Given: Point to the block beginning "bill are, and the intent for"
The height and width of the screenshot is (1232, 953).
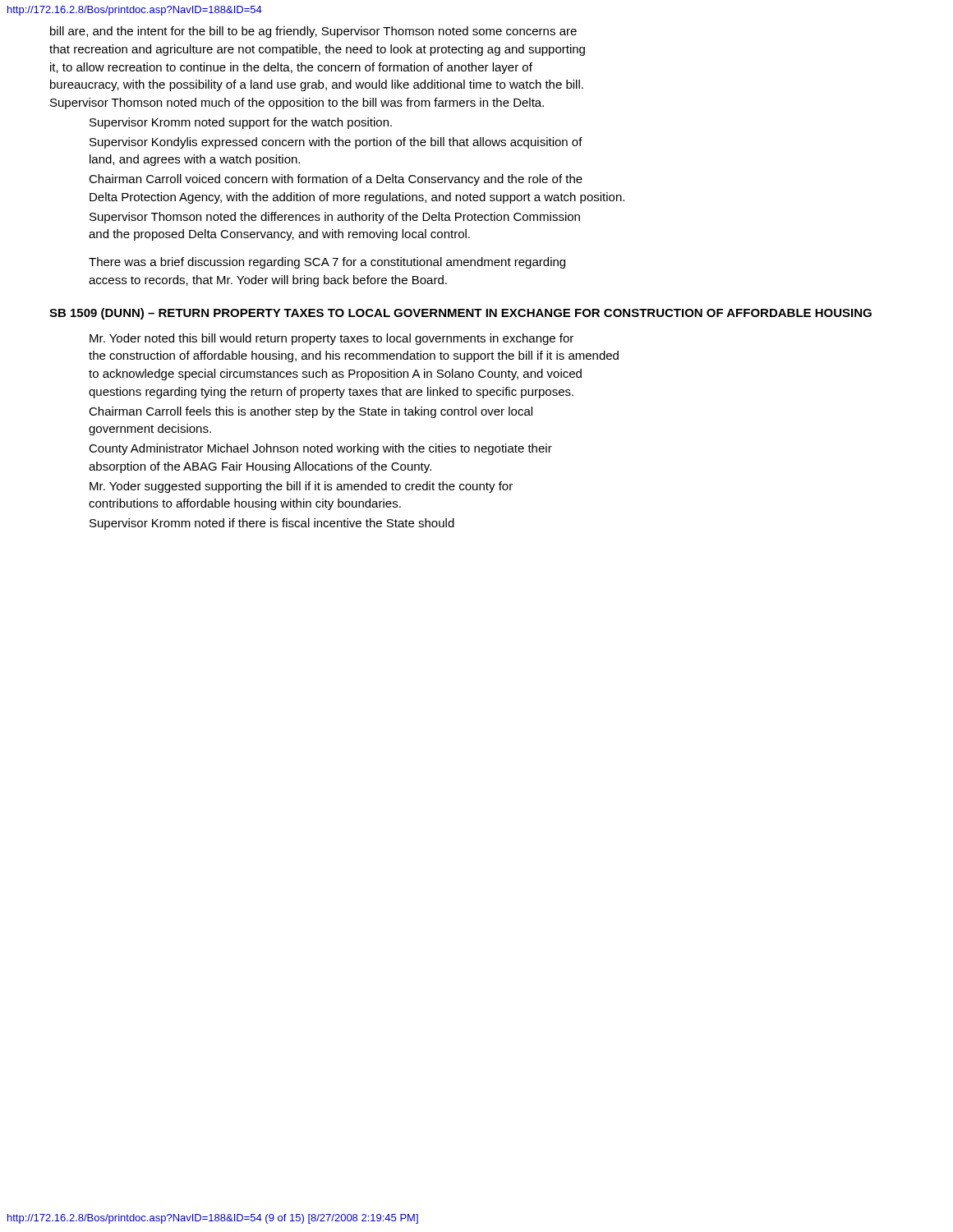Looking at the screenshot, I should point(317,67).
